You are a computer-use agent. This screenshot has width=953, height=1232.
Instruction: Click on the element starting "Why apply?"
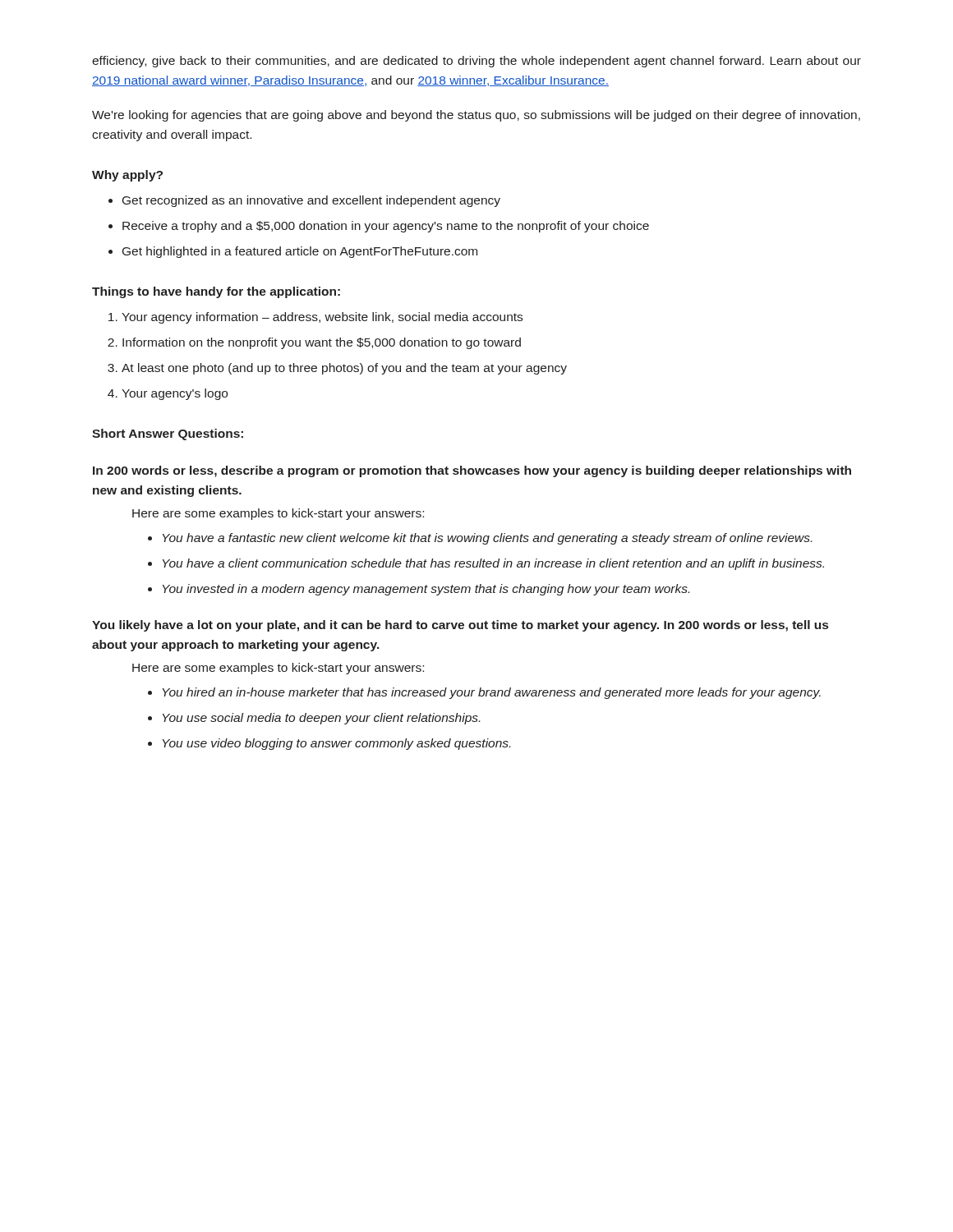coord(128,175)
